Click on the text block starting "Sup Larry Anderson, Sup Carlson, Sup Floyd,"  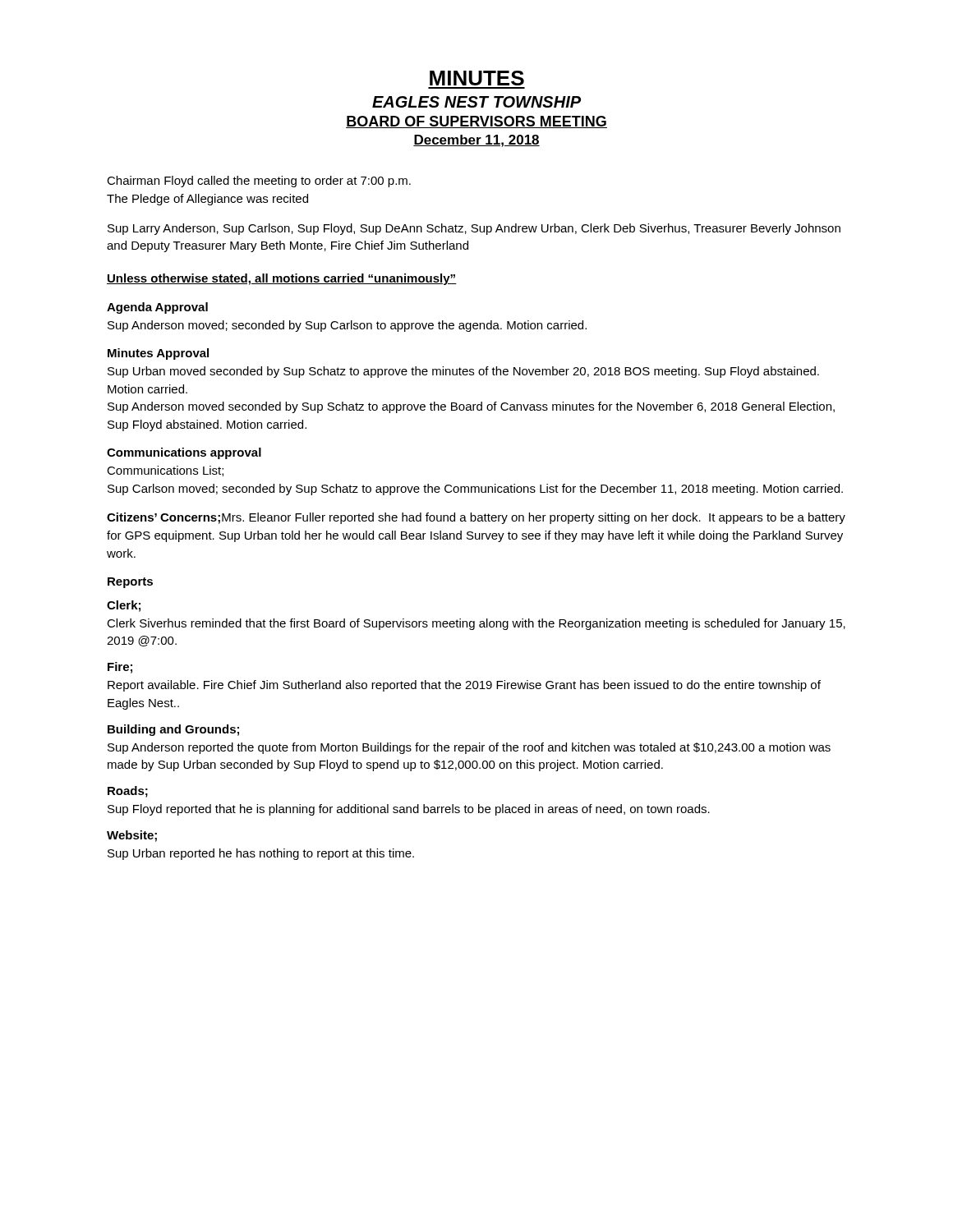click(x=476, y=237)
